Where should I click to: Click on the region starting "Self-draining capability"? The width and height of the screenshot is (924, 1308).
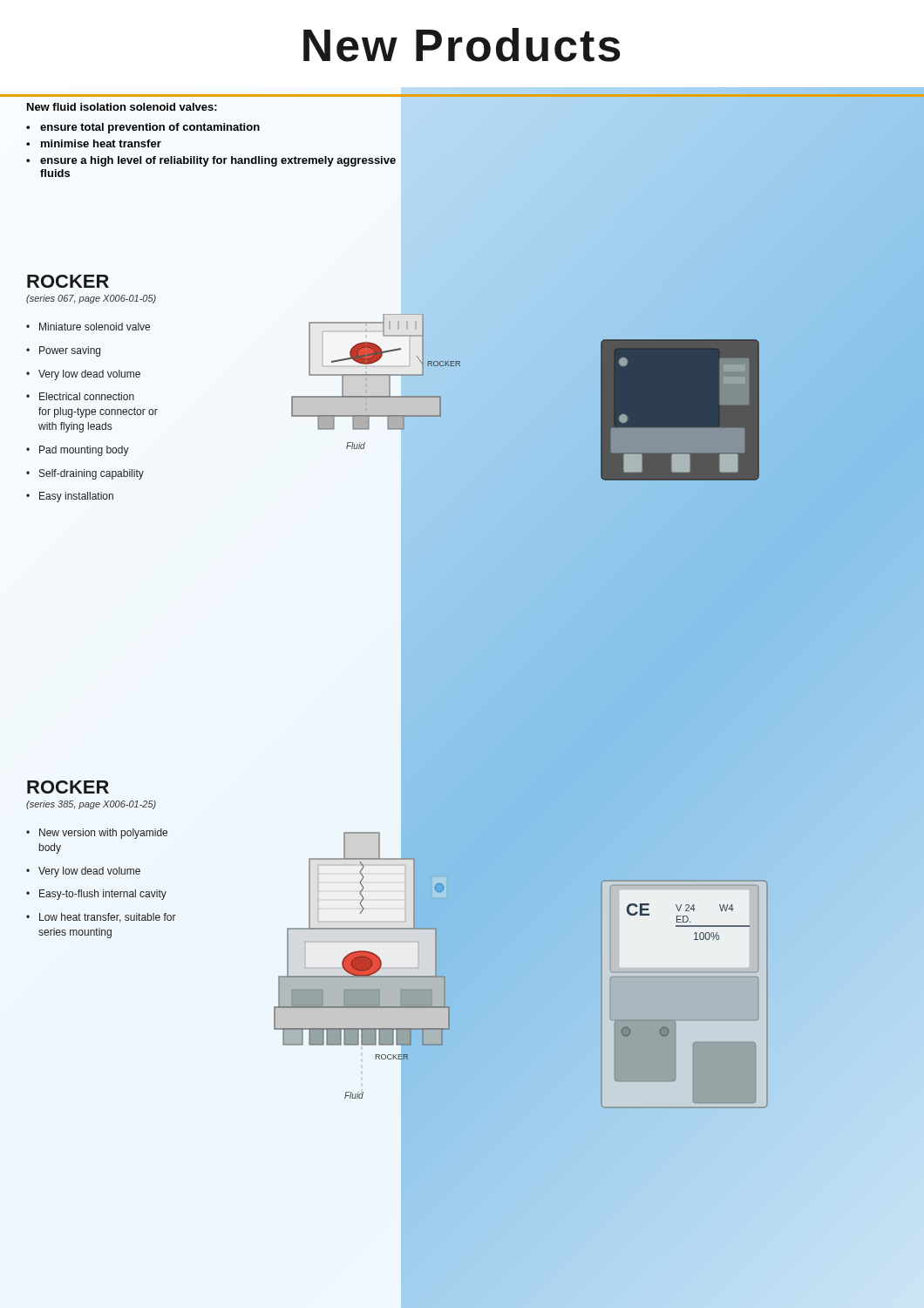(91, 473)
